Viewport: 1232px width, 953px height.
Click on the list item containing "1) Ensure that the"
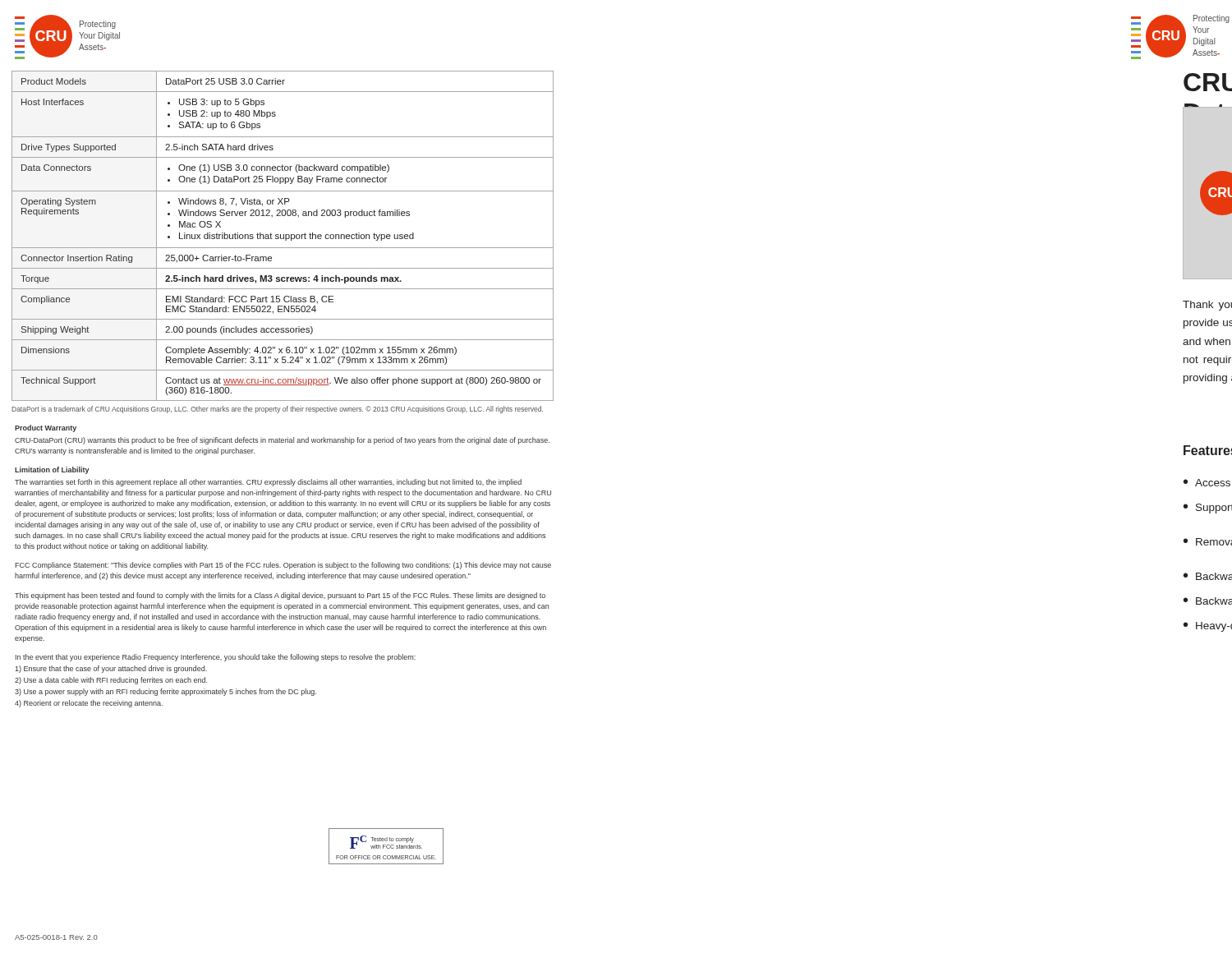tap(111, 669)
